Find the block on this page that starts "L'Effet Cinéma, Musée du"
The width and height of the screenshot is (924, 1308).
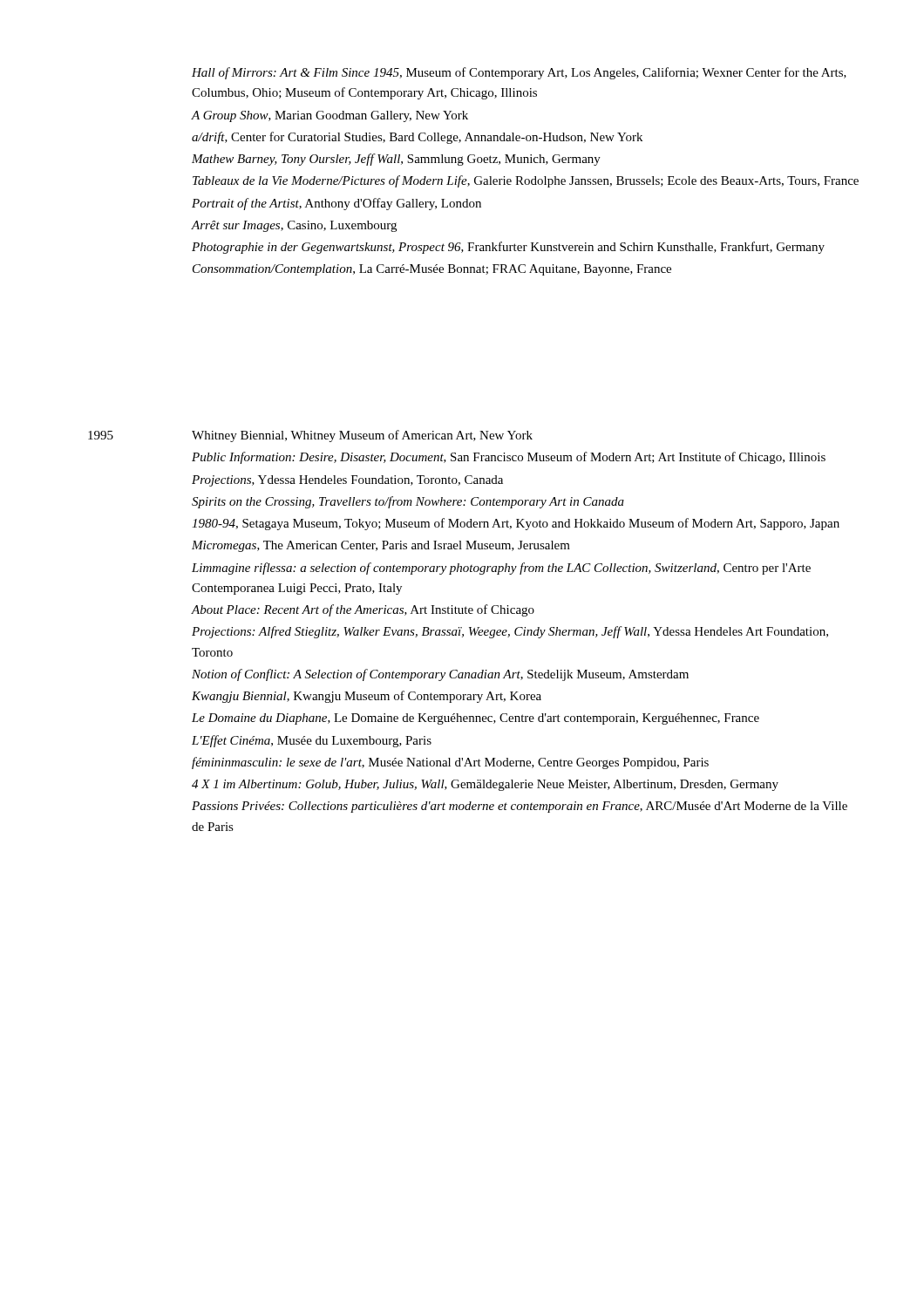click(312, 740)
